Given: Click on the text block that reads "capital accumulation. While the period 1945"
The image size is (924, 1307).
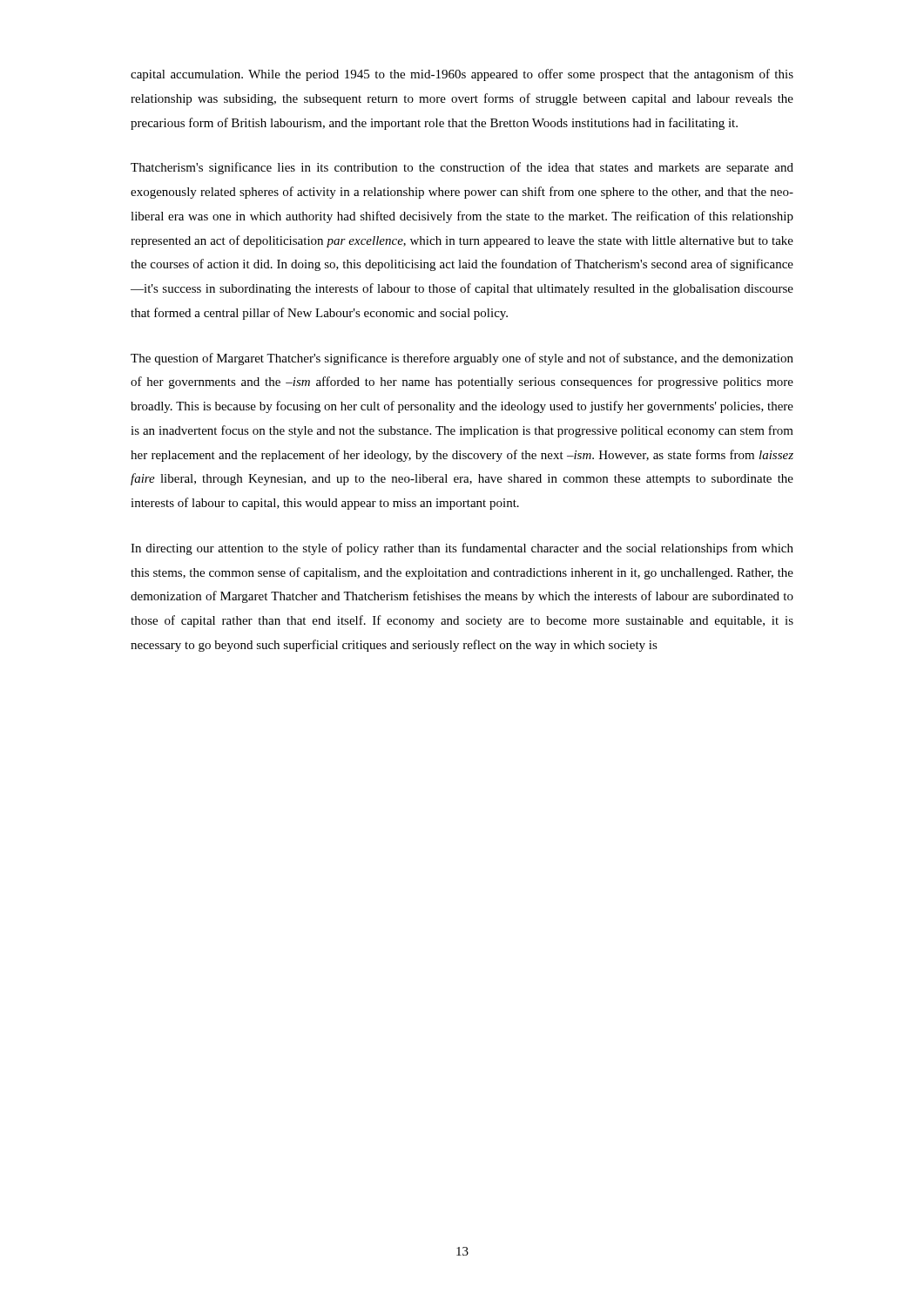Looking at the screenshot, I should (462, 98).
